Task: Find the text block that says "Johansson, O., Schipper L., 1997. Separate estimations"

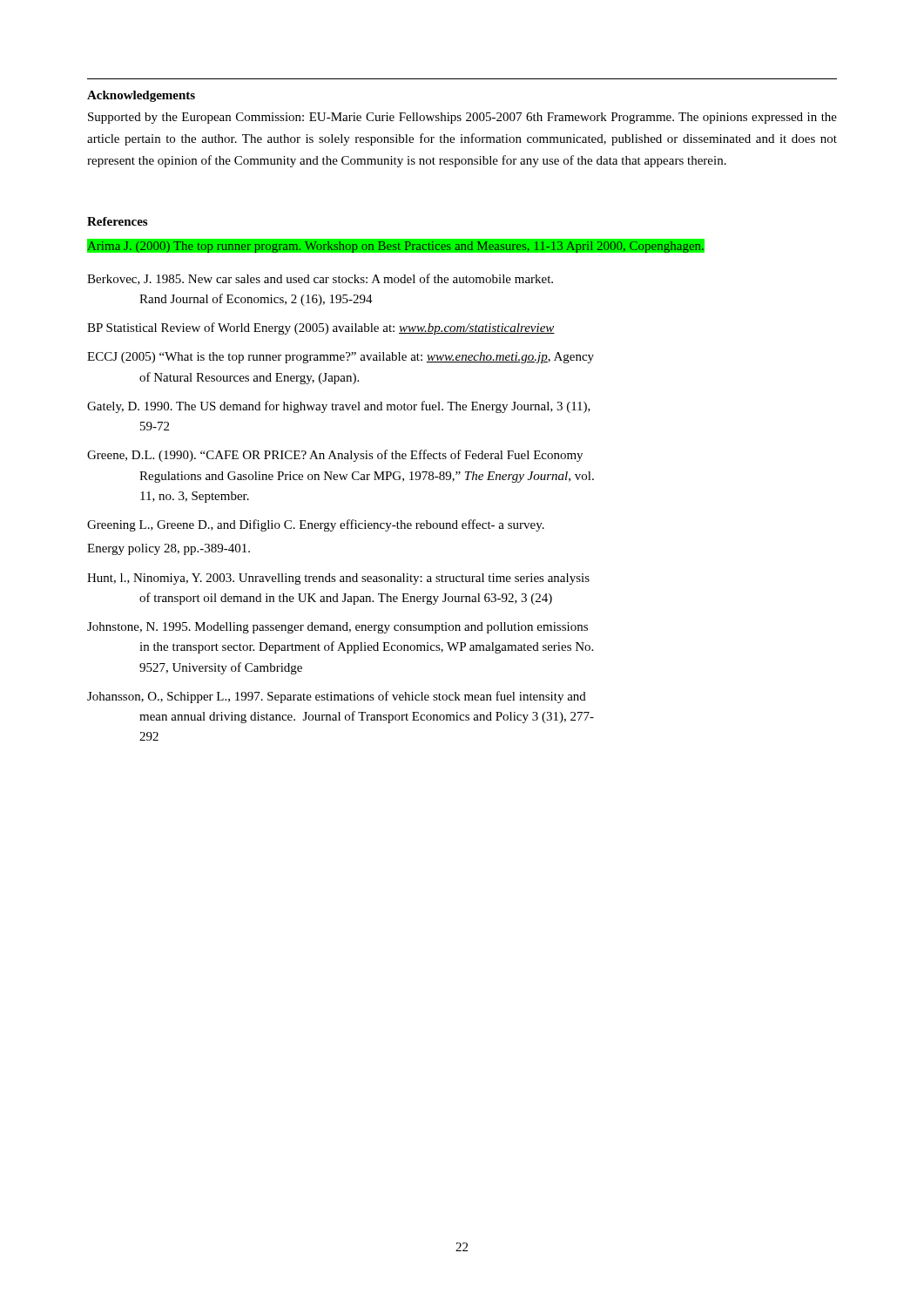Action: (341, 718)
